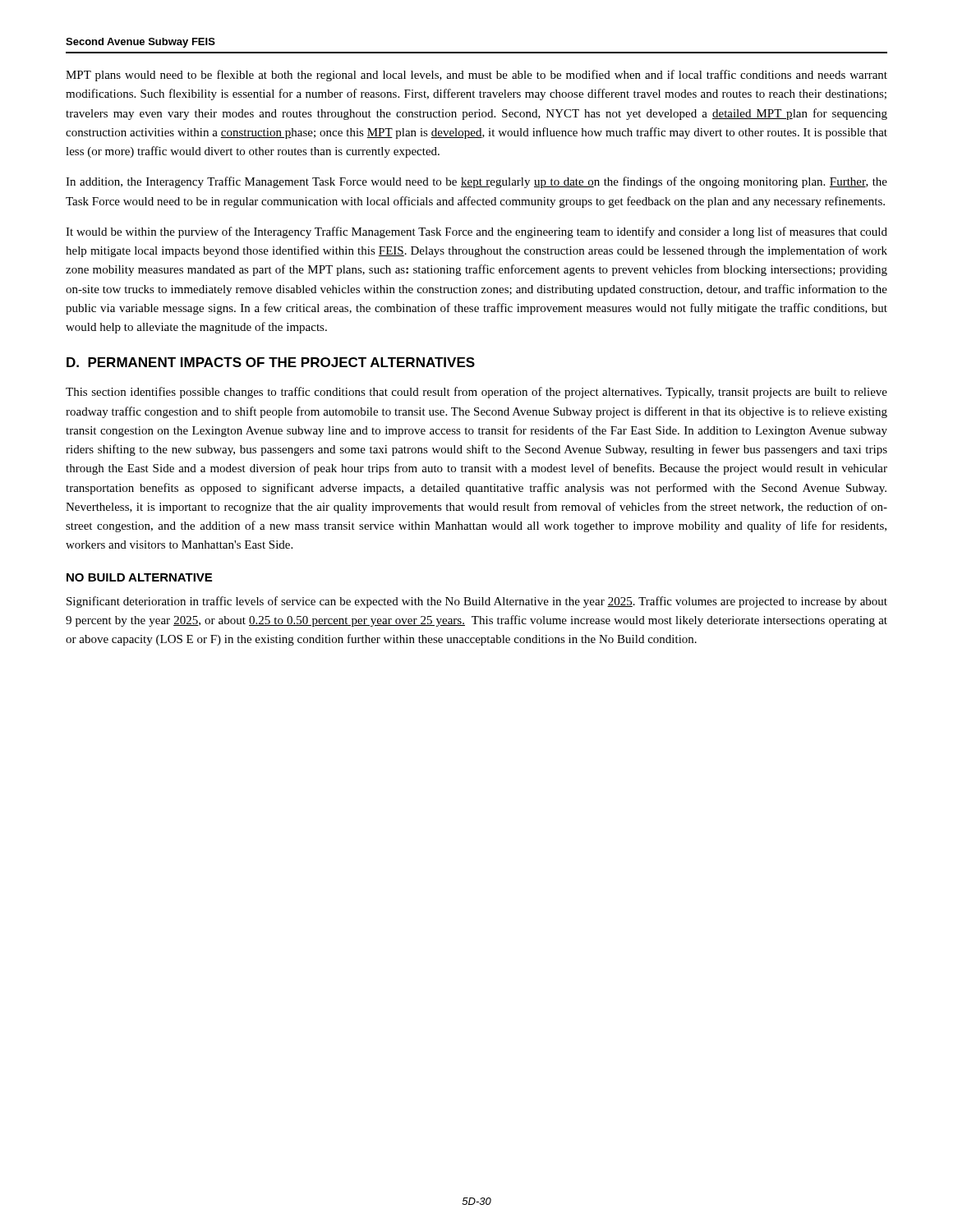Find the block on this page that starts "In addition, the Interagency Traffic Management Task"
The width and height of the screenshot is (953, 1232).
(x=476, y=192)
